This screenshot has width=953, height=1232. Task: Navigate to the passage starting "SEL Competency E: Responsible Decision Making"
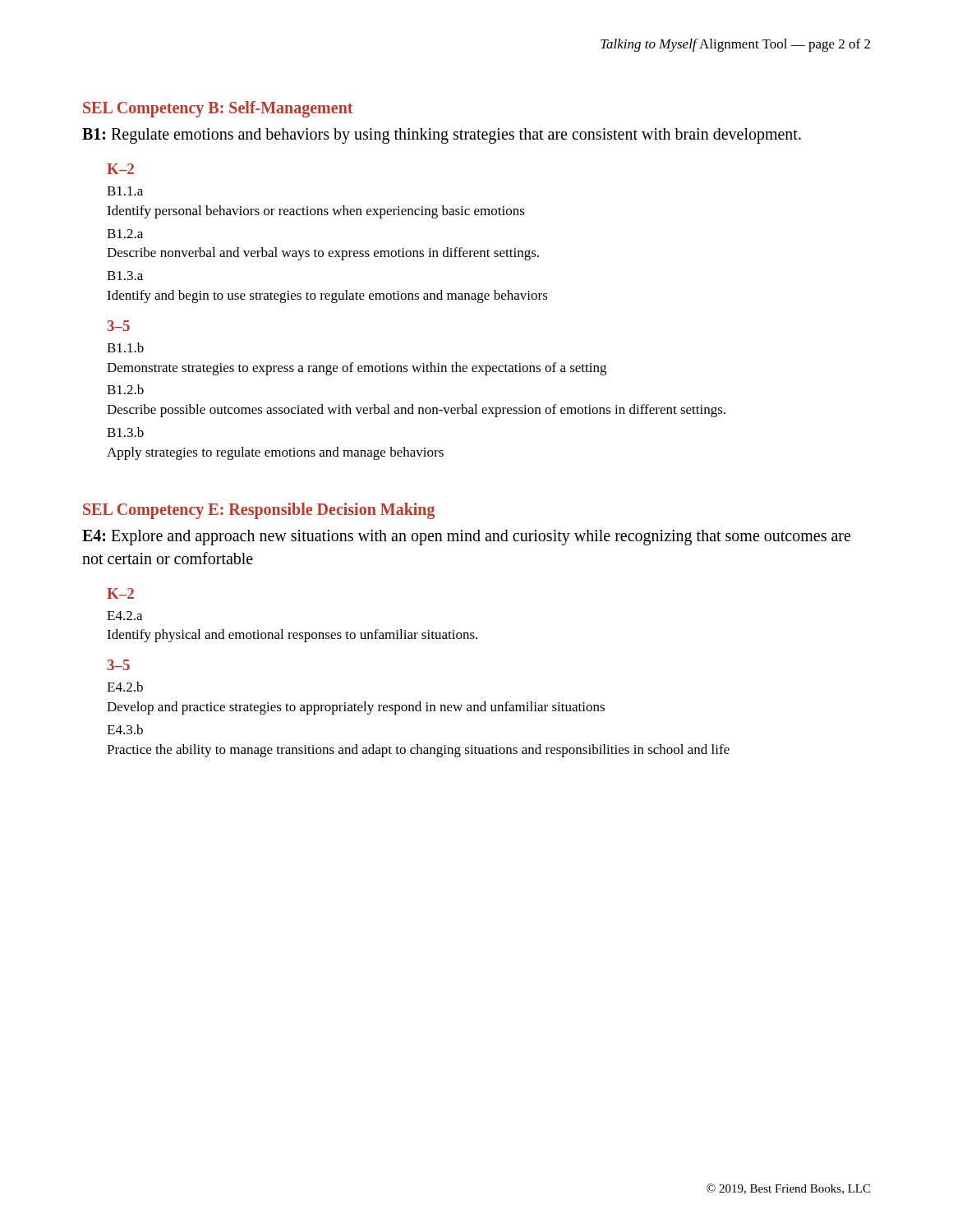(259, 509)
